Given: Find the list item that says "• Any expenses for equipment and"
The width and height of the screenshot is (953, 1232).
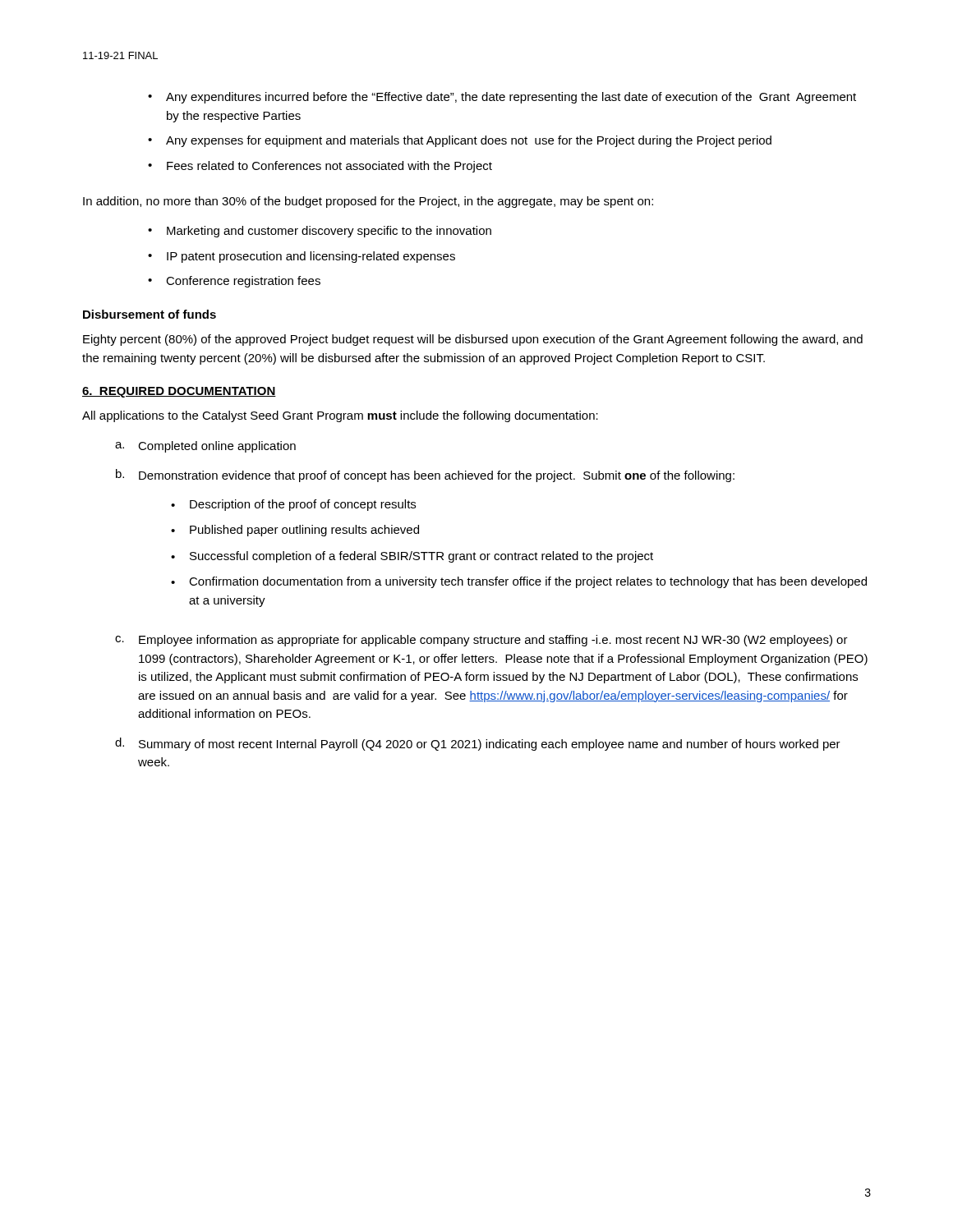Looking at the screenshot, I should (x=509, y=141).
